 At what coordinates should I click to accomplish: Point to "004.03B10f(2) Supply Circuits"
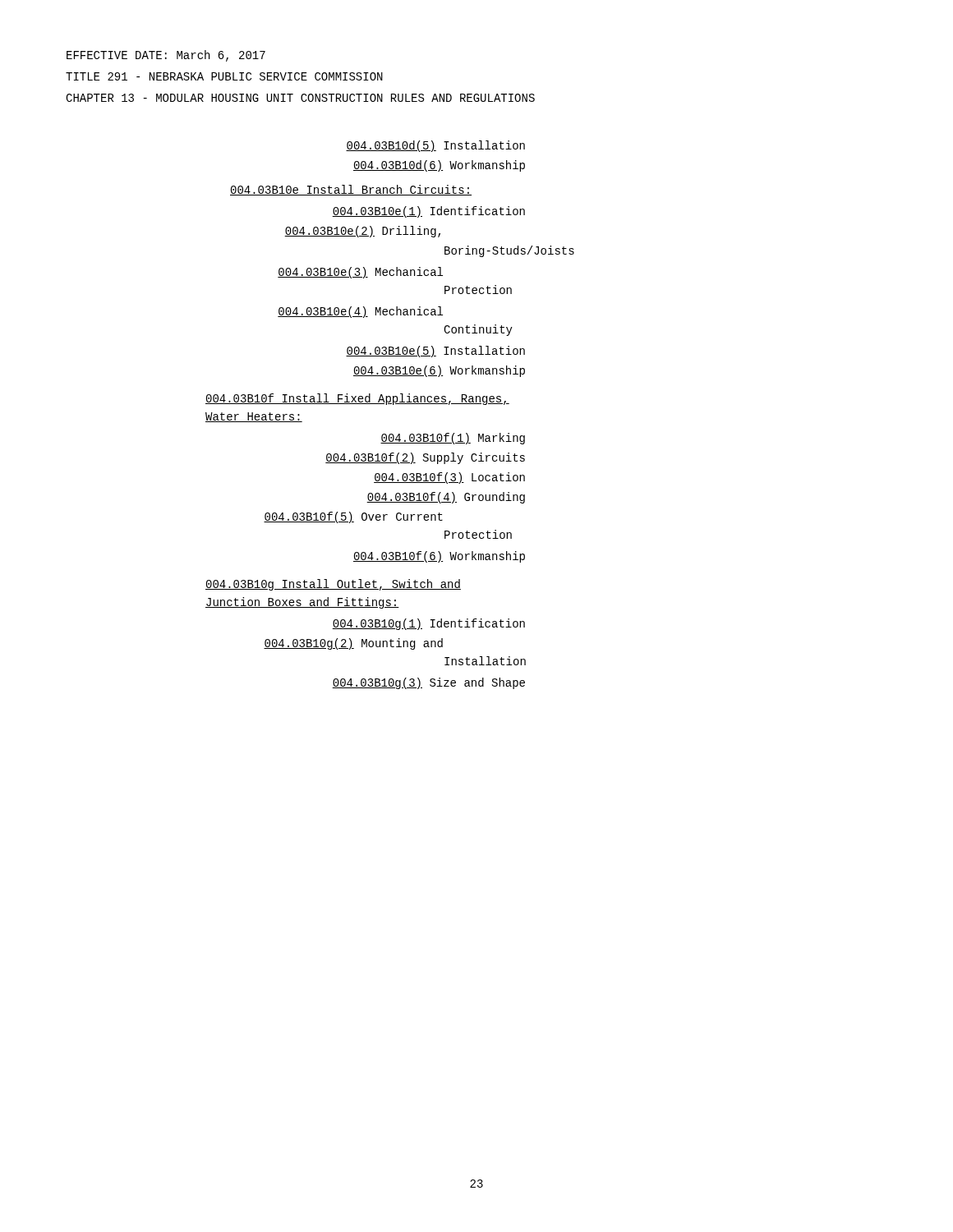pyautogui.click(x=425, y=458)
